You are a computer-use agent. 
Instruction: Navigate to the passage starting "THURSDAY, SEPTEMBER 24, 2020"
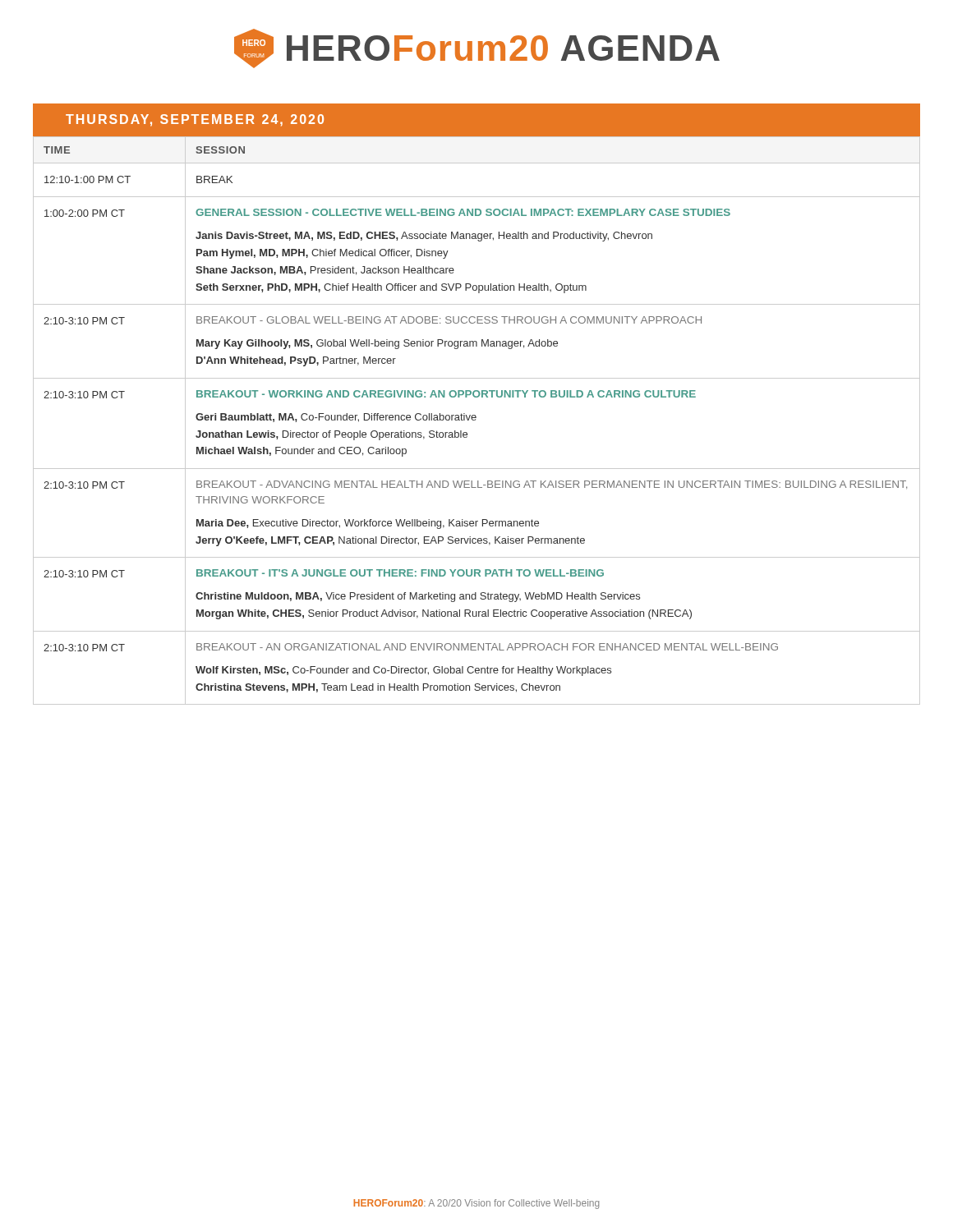196,120
